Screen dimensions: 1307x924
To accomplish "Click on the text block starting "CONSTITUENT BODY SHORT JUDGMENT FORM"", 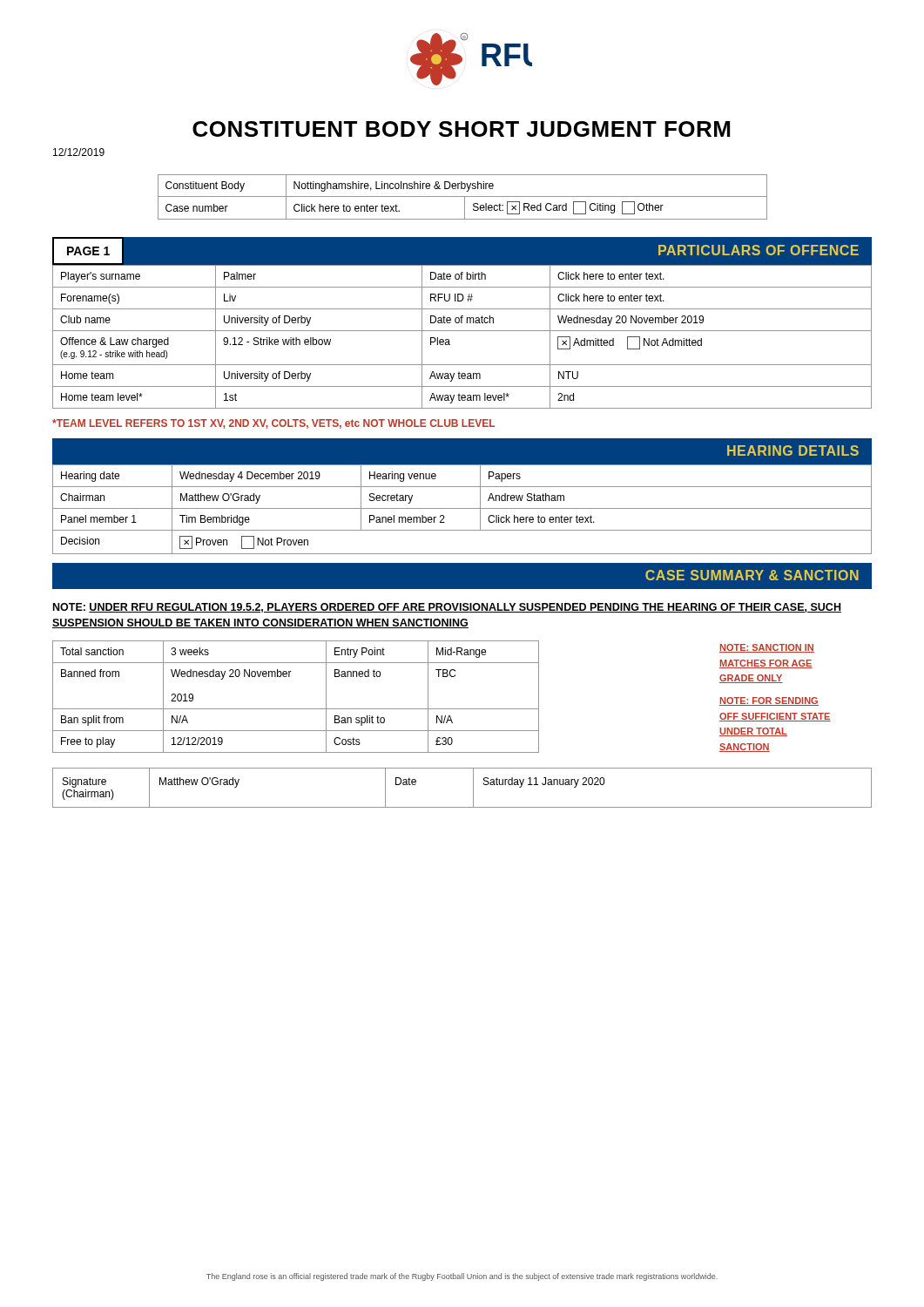I will click(462, 129).
